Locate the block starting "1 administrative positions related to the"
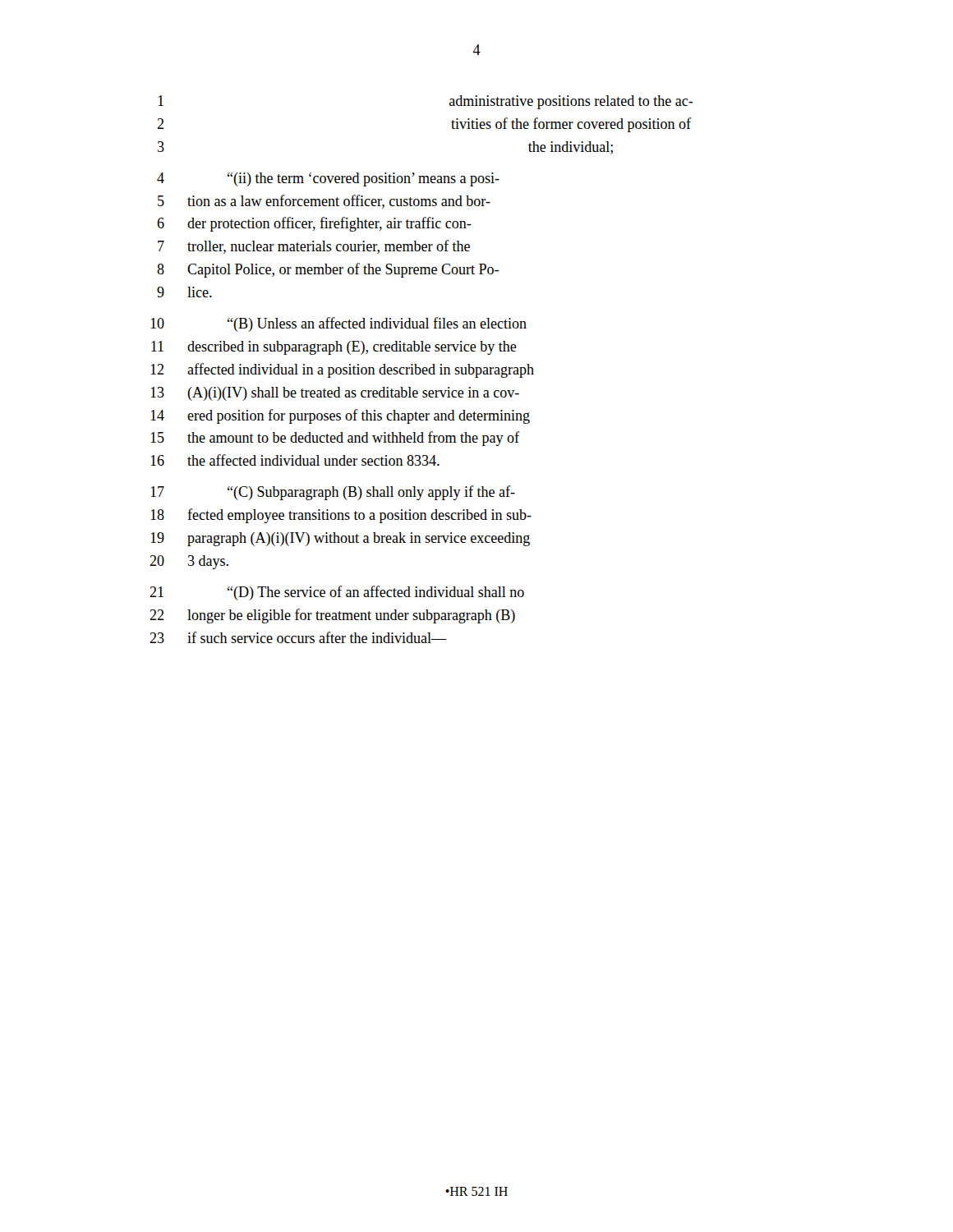This screenshot has height=1232, width=953. click(476, 125)
